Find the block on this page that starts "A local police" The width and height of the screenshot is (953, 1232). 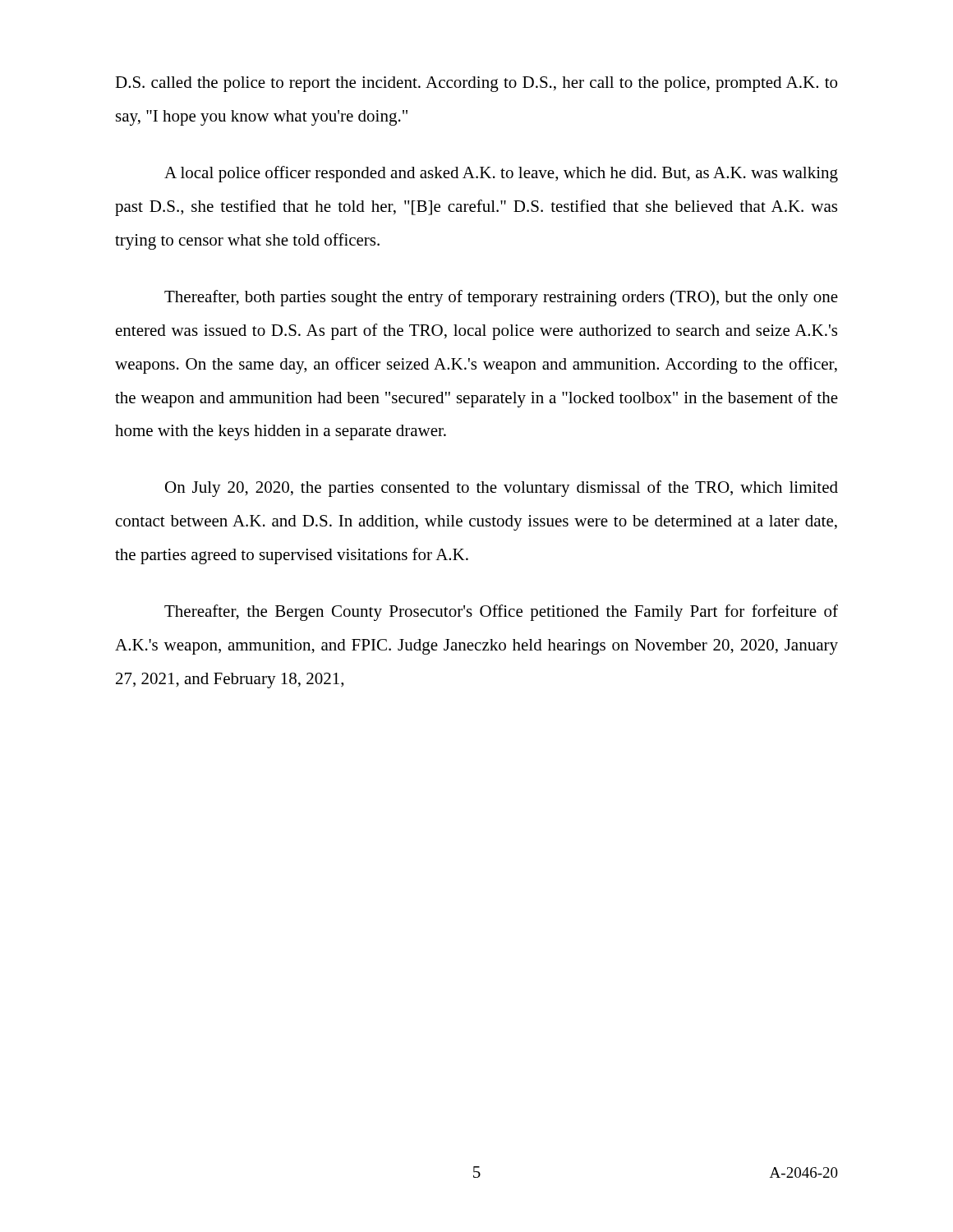point(476,206)
